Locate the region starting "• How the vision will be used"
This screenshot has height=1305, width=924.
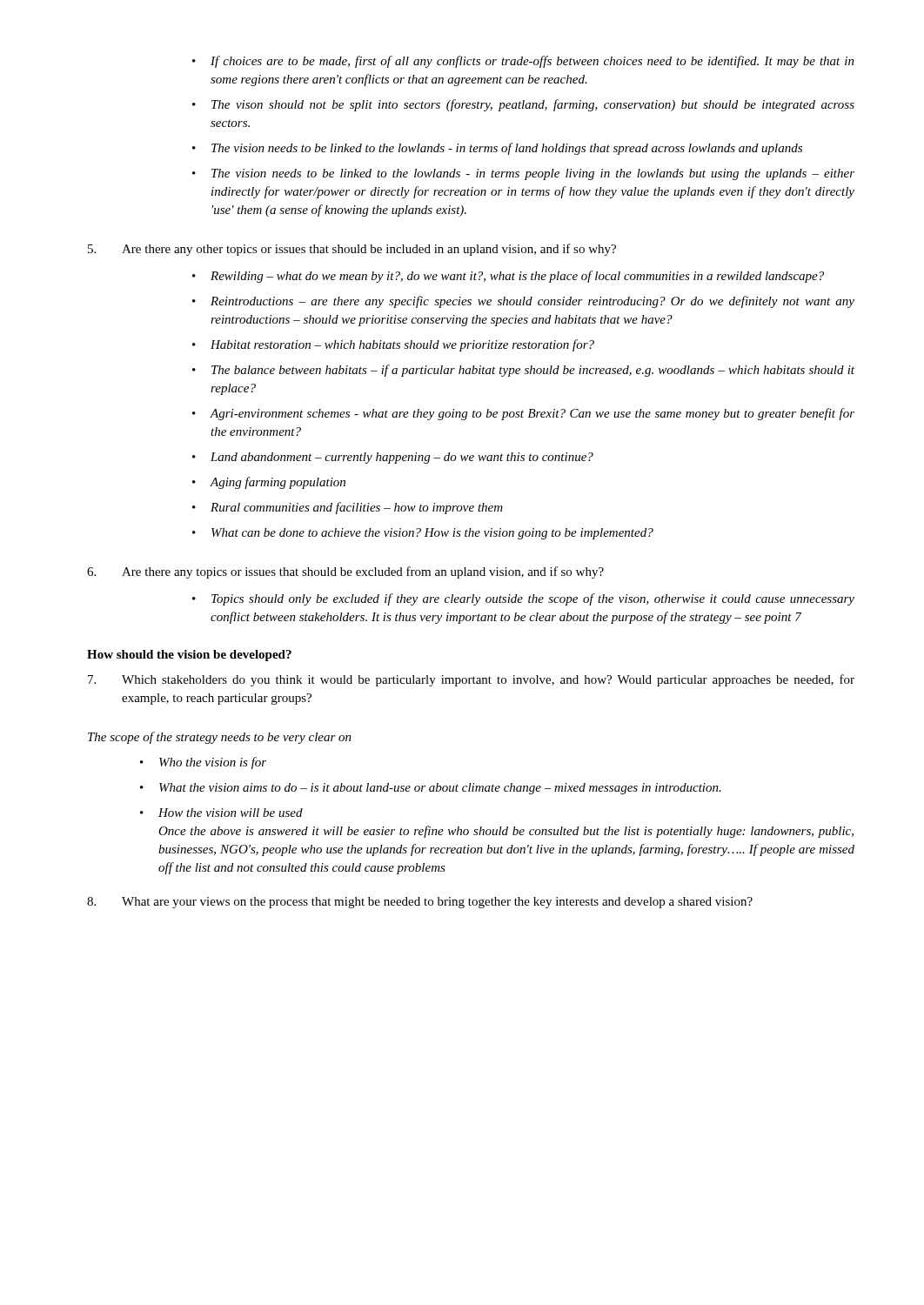point(497,840)
